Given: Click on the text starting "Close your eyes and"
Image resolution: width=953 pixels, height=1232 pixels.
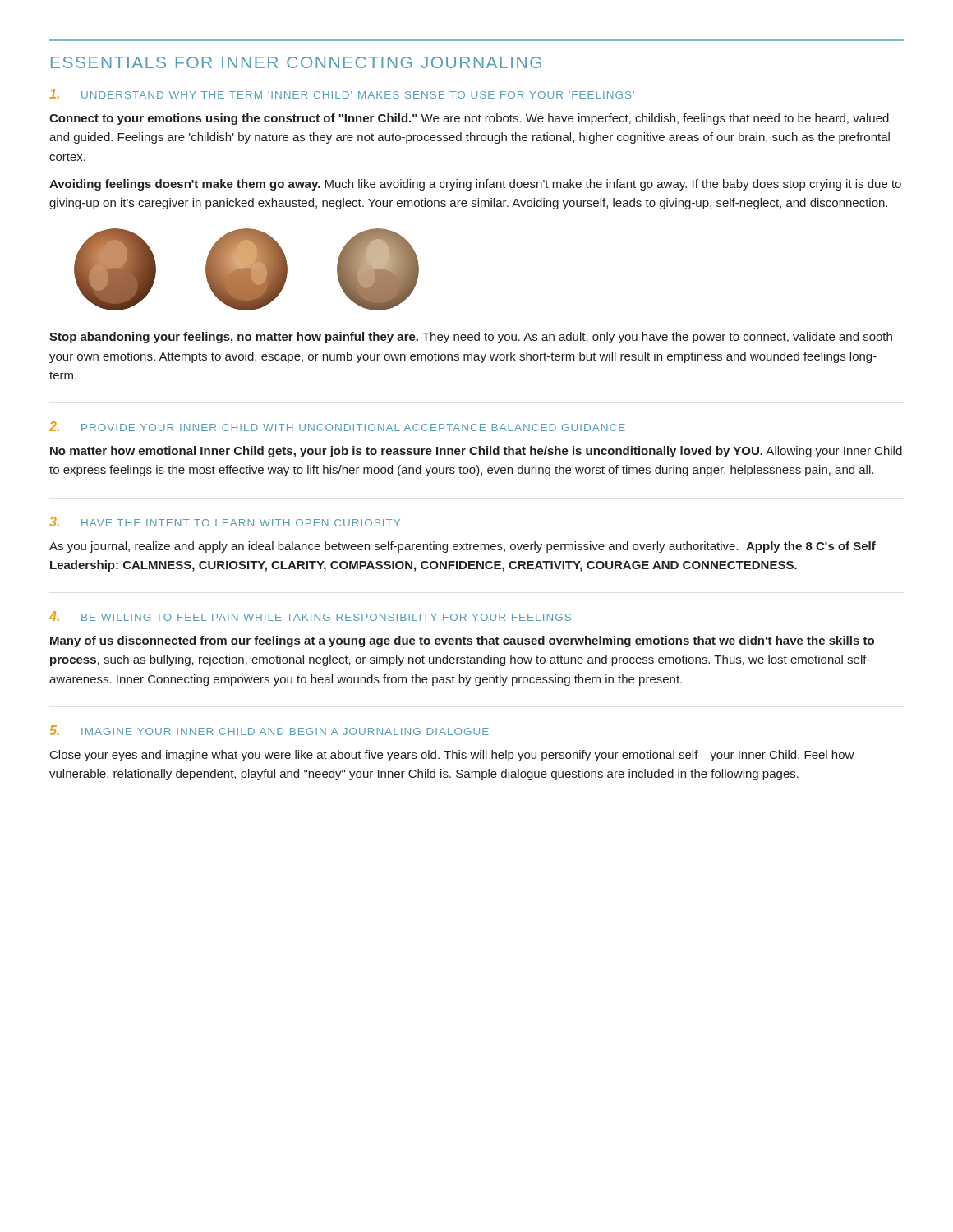Looking at the screenshot, I should tap(476, 764).
